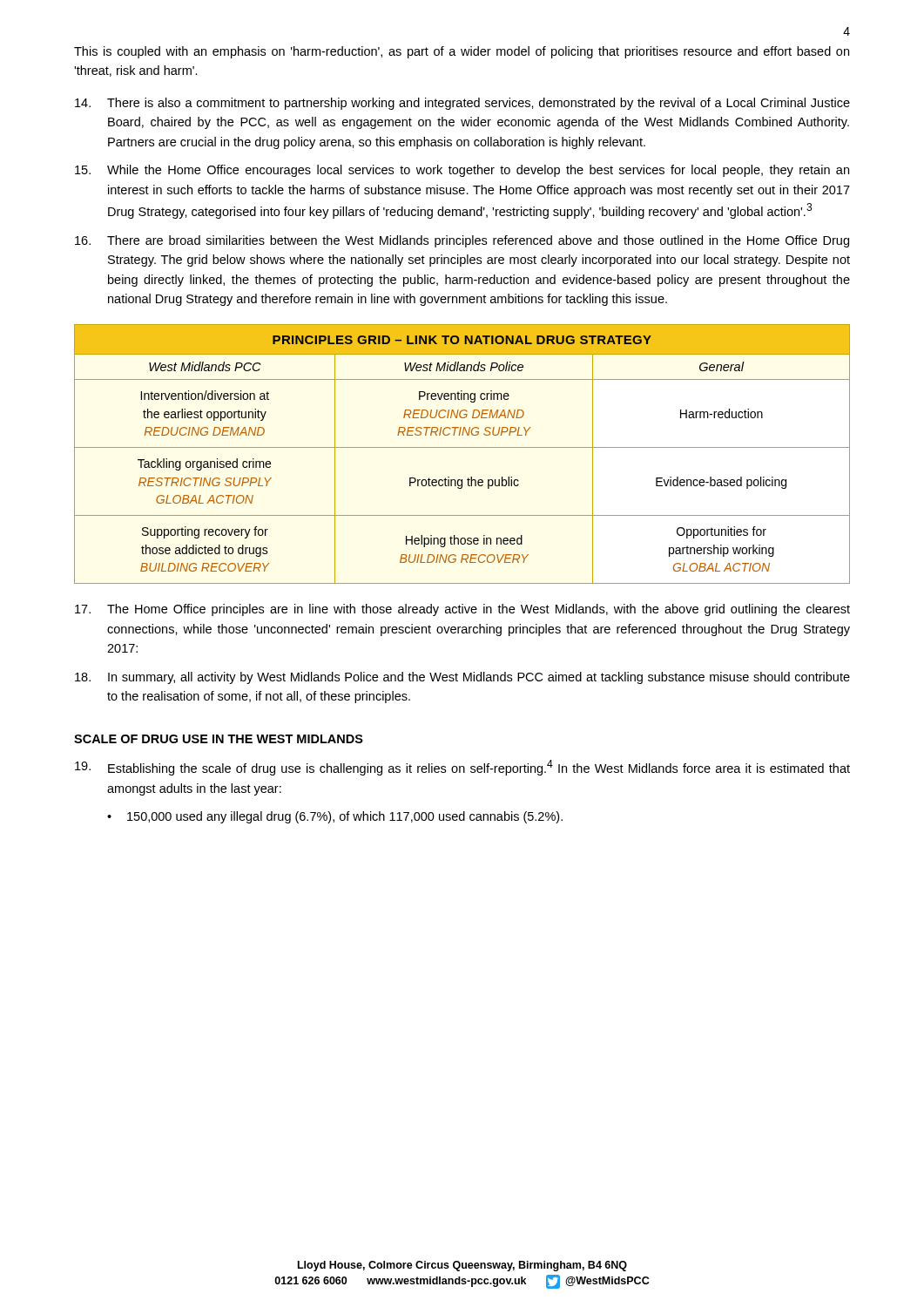Navigate to the text starting "SCALE OF DRUG USE"

coord(219,739)
